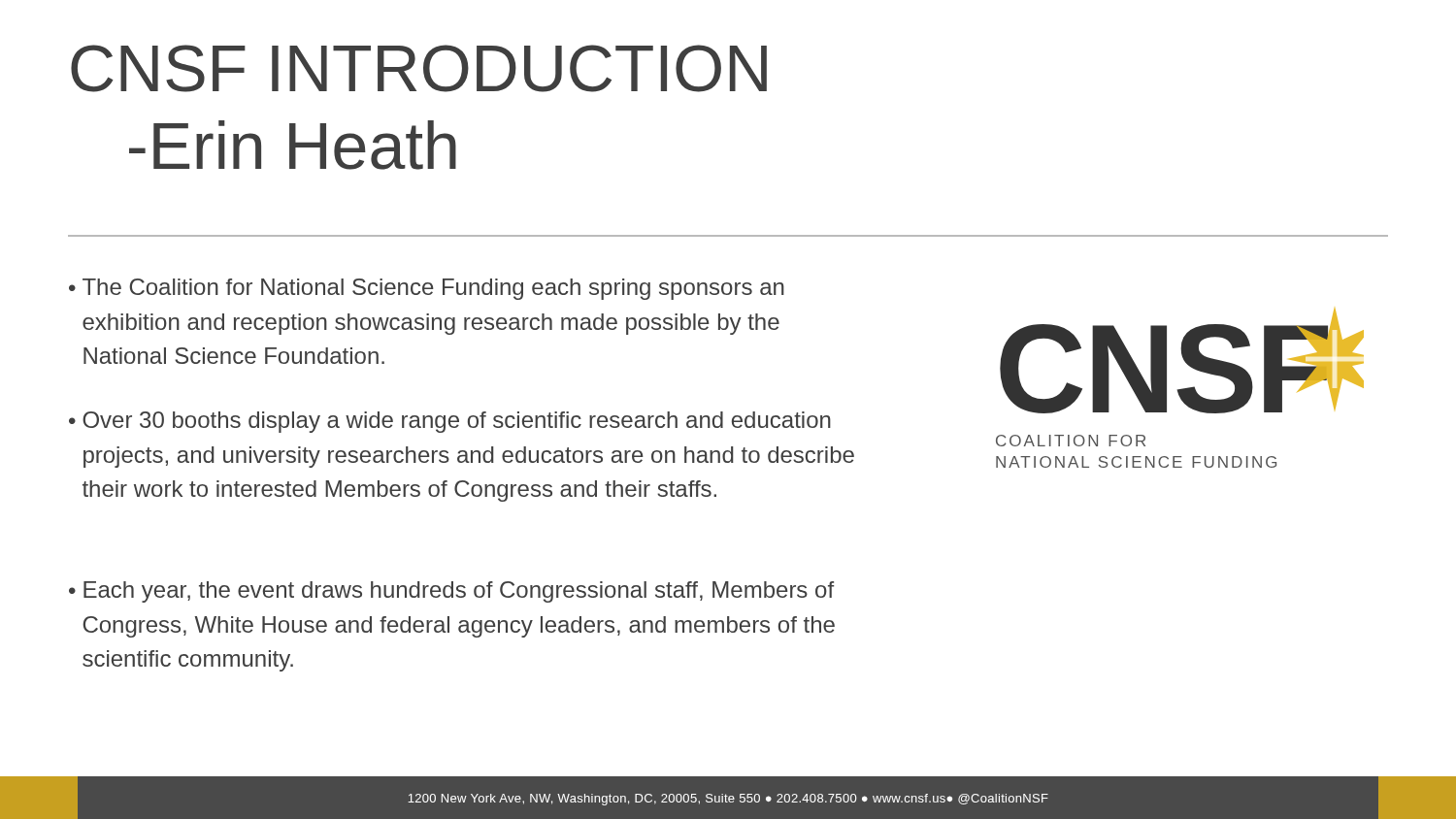Click on the list item with the text "• The Coalition for National Science Funding"
1456x819 pixels.
(x=466, y=321)
